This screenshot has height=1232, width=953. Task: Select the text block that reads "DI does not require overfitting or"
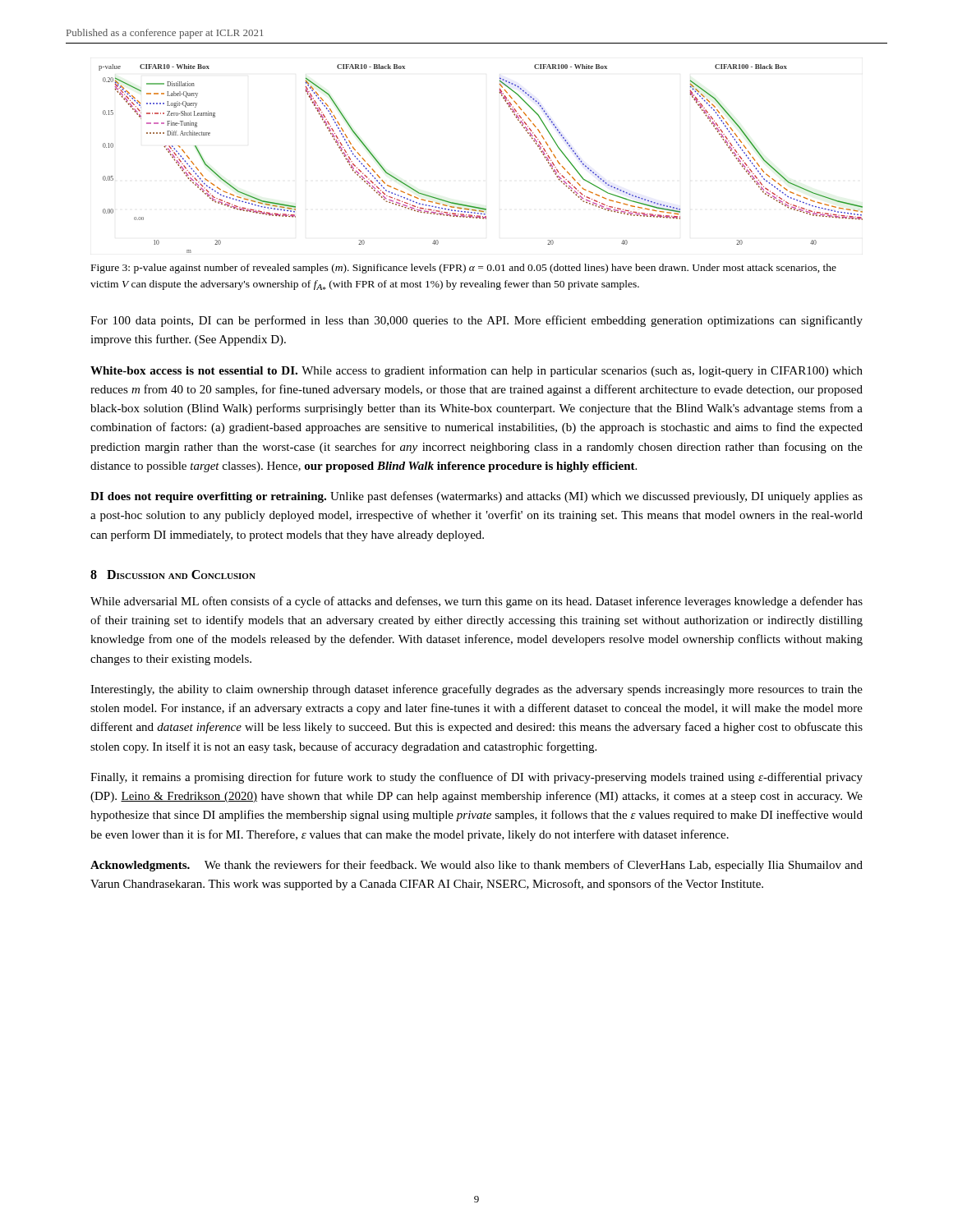(x=476, y=515)
